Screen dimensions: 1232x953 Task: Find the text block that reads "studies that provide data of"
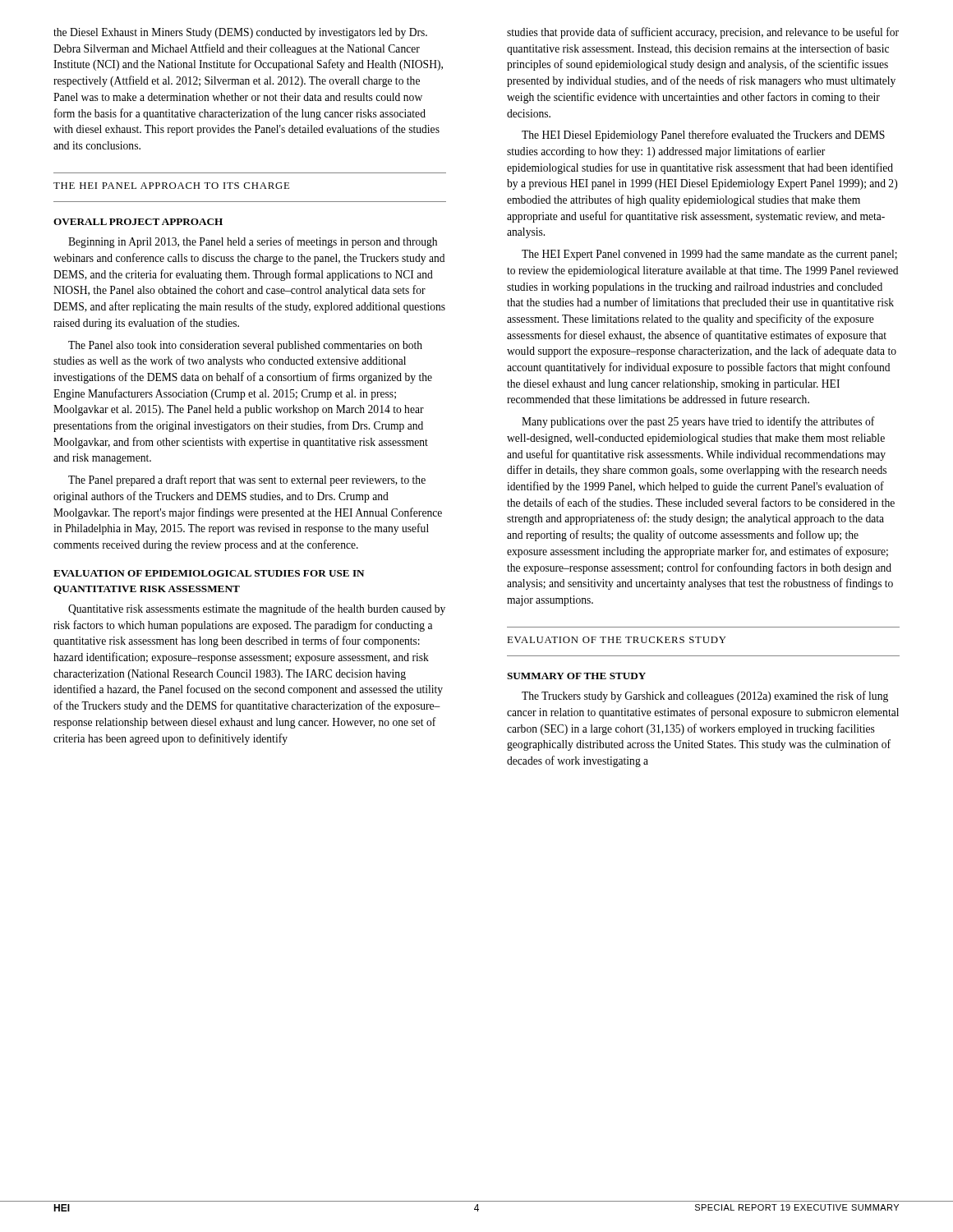pos(703,73)
